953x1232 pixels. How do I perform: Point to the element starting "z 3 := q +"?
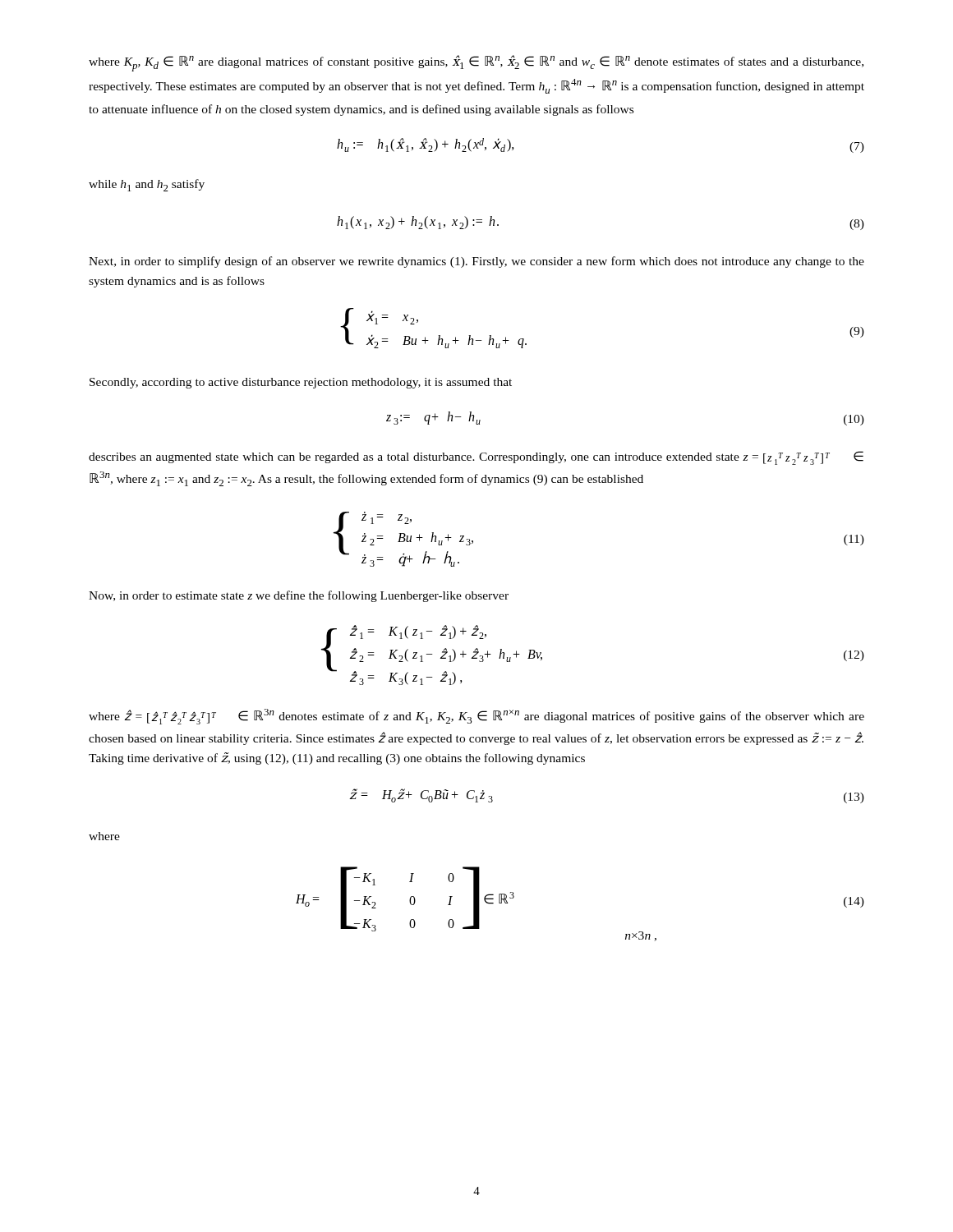[x=435, y=418]
